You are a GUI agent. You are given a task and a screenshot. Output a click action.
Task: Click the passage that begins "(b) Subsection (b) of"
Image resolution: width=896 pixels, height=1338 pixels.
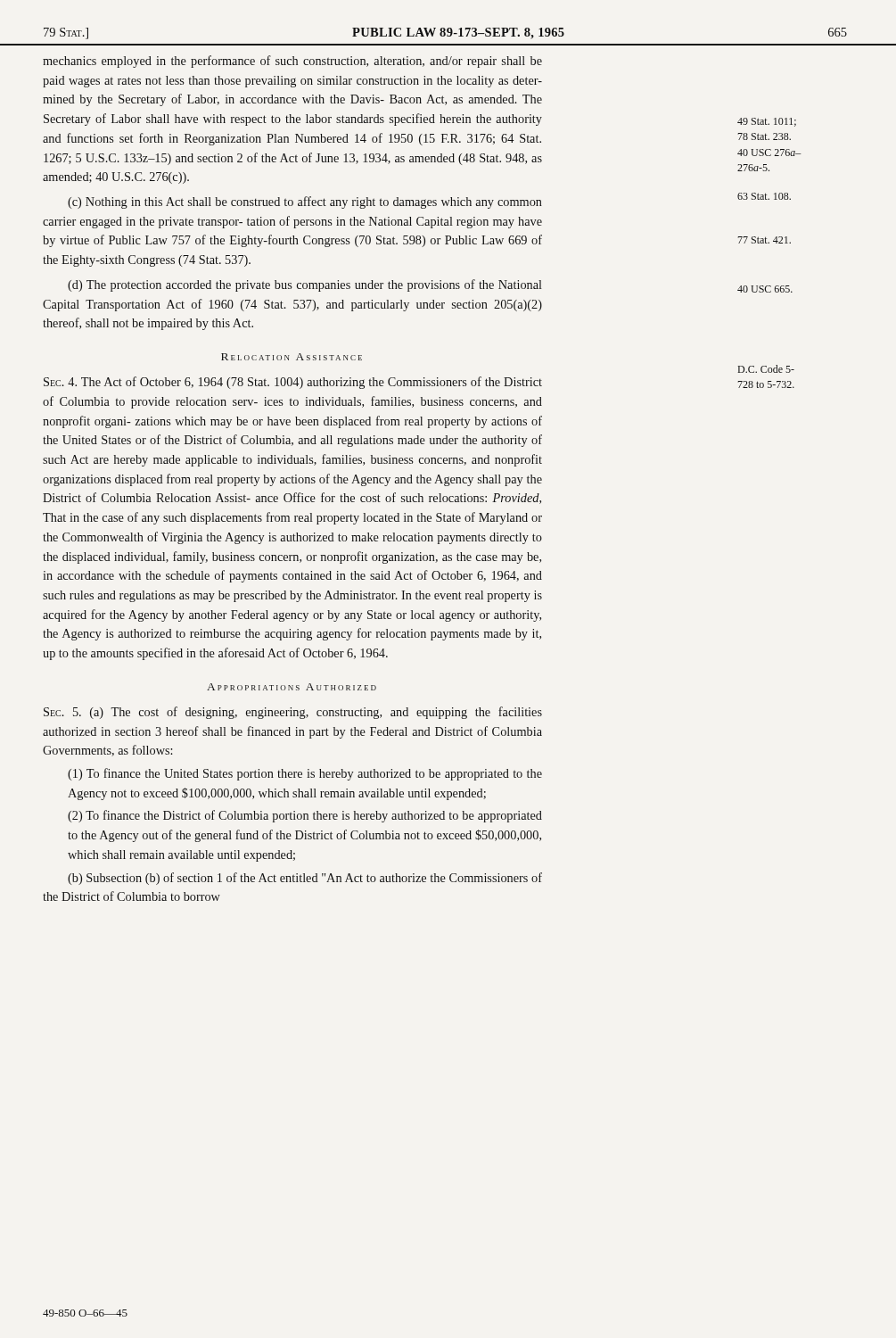(292, 887)
